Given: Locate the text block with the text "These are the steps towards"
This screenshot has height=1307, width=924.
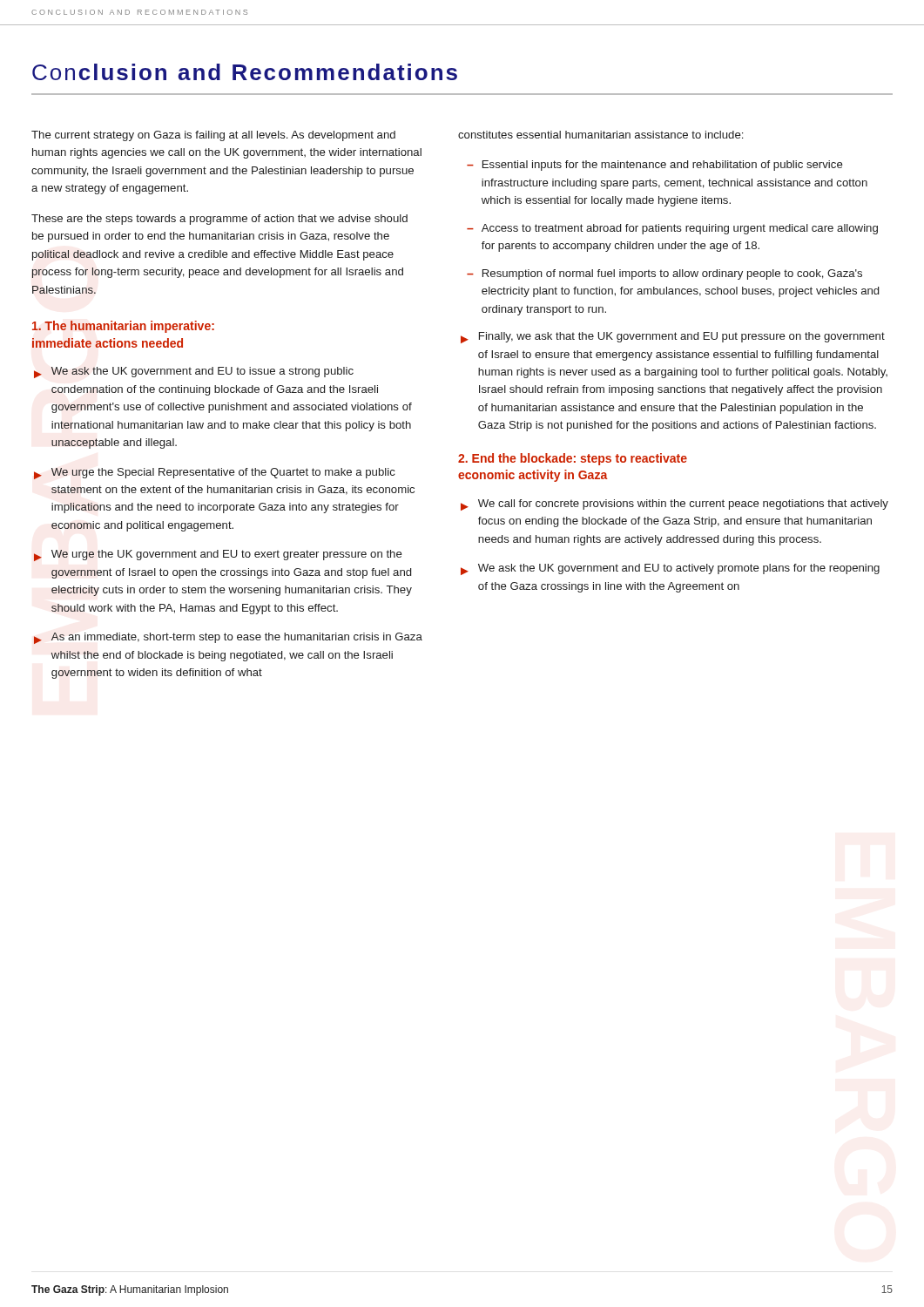Looking at the screenshot, I should tap(220, 254).
